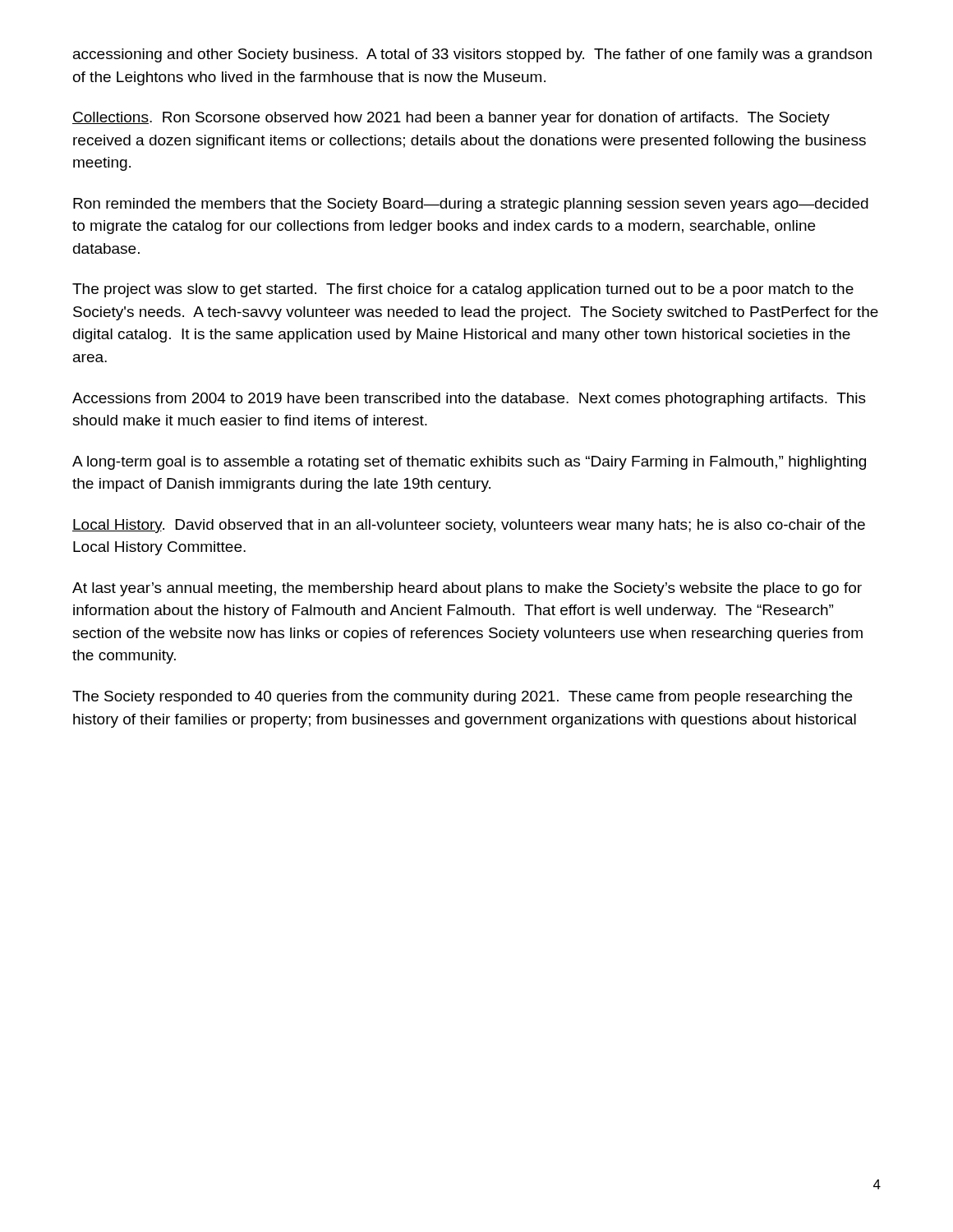Select the text block that reads "Ron reminded the members that"
This screenshot has height=1232, width=953.
[x=471, y=226]
